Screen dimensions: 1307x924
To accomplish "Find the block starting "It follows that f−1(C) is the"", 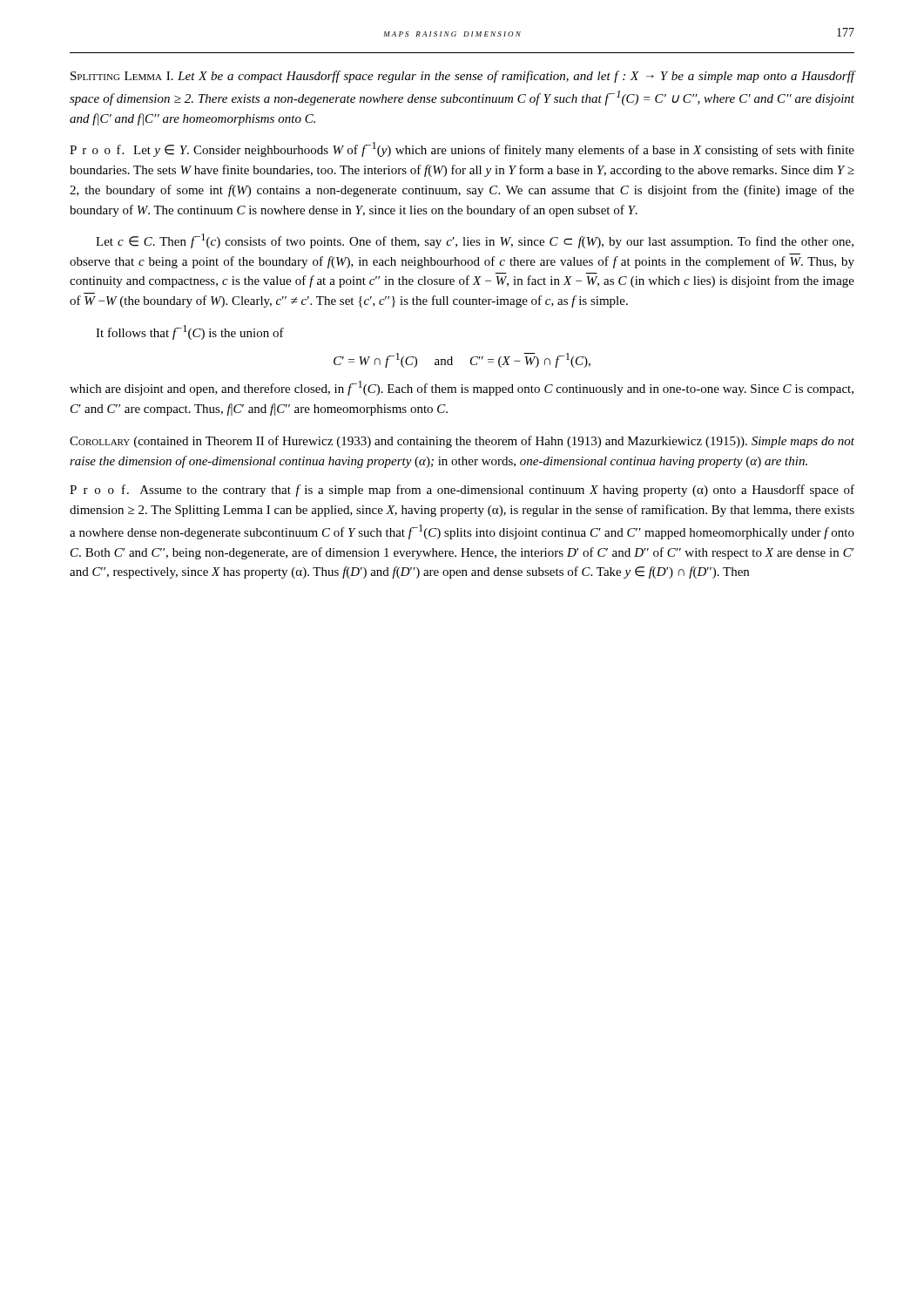I will click(x=190, y=332).
